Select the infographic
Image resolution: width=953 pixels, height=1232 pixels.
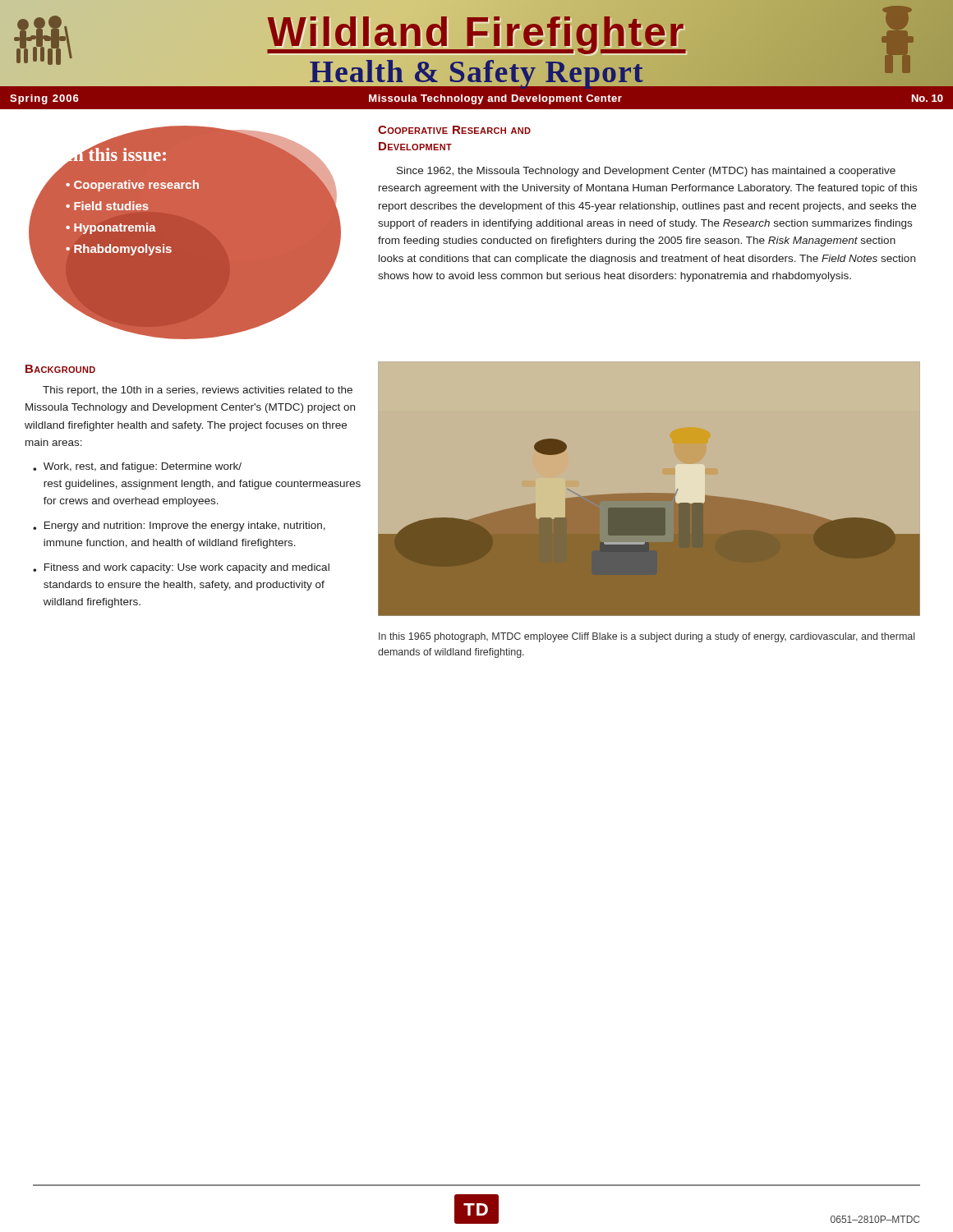185,232
